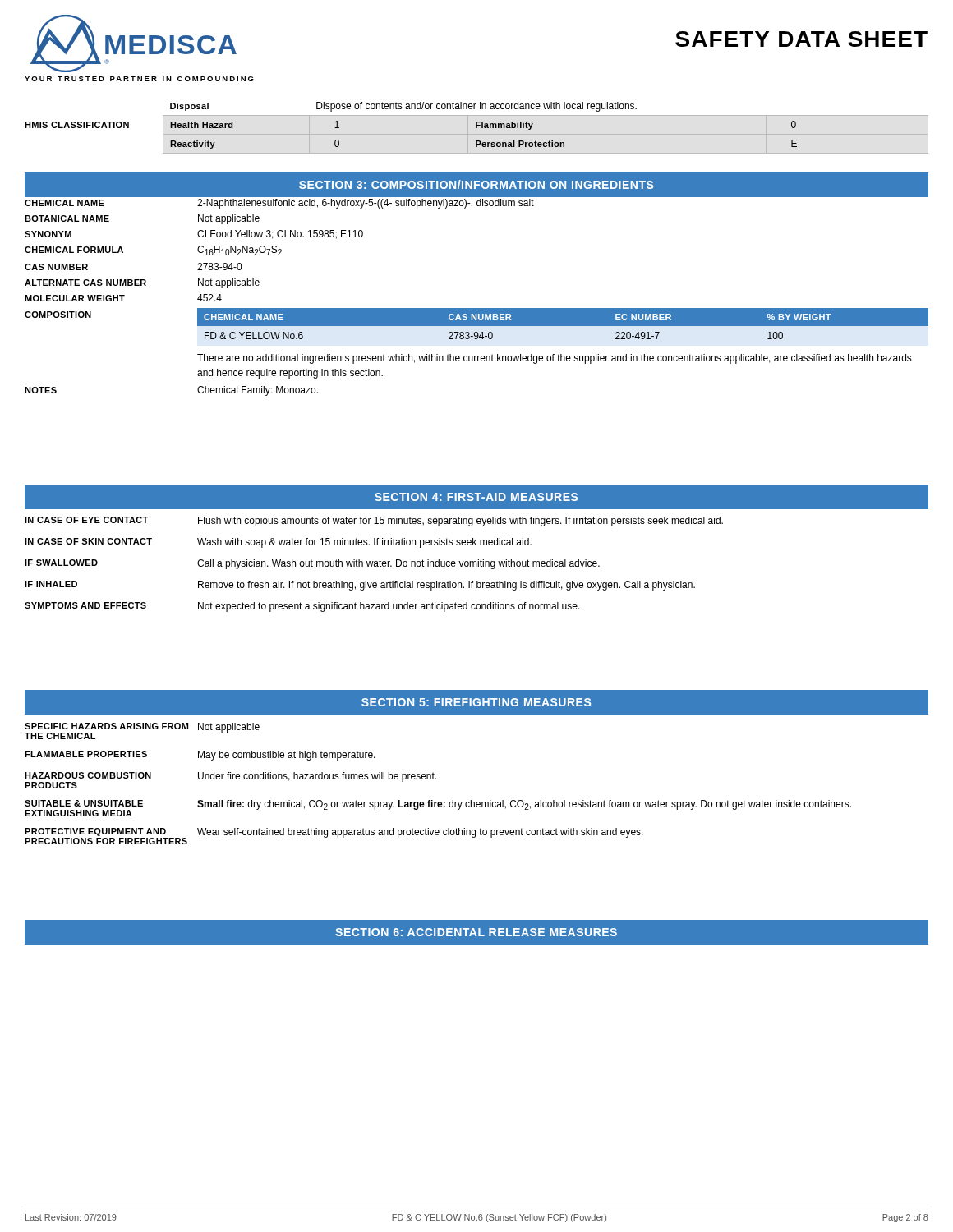Navigate to the block starting "CHEMICAL FORMULA C16H10N2Na2O7S2"

pyautogui.click(x=70, y=250)
